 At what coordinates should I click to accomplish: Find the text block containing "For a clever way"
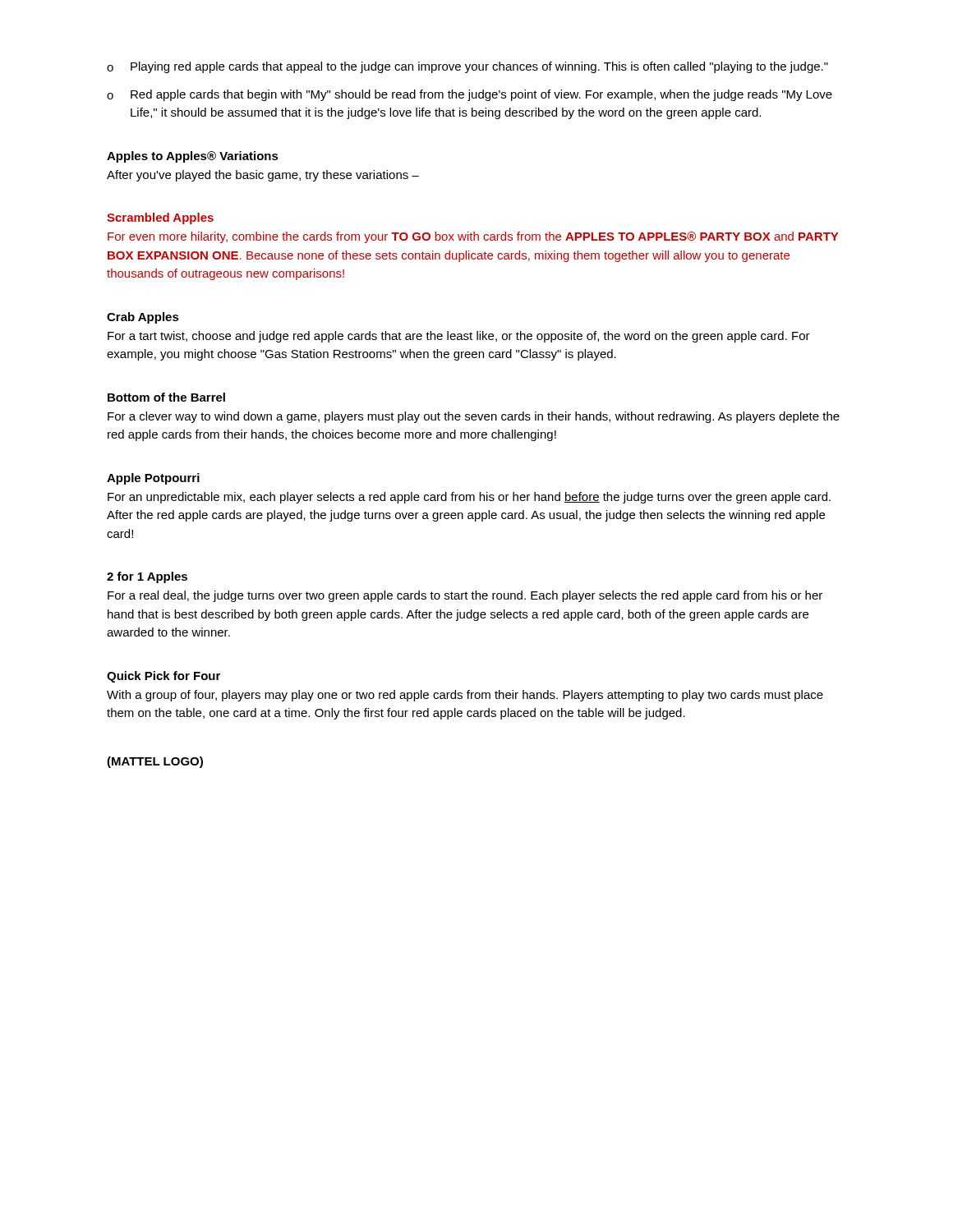pyautogui.click(x=473, y=425)
